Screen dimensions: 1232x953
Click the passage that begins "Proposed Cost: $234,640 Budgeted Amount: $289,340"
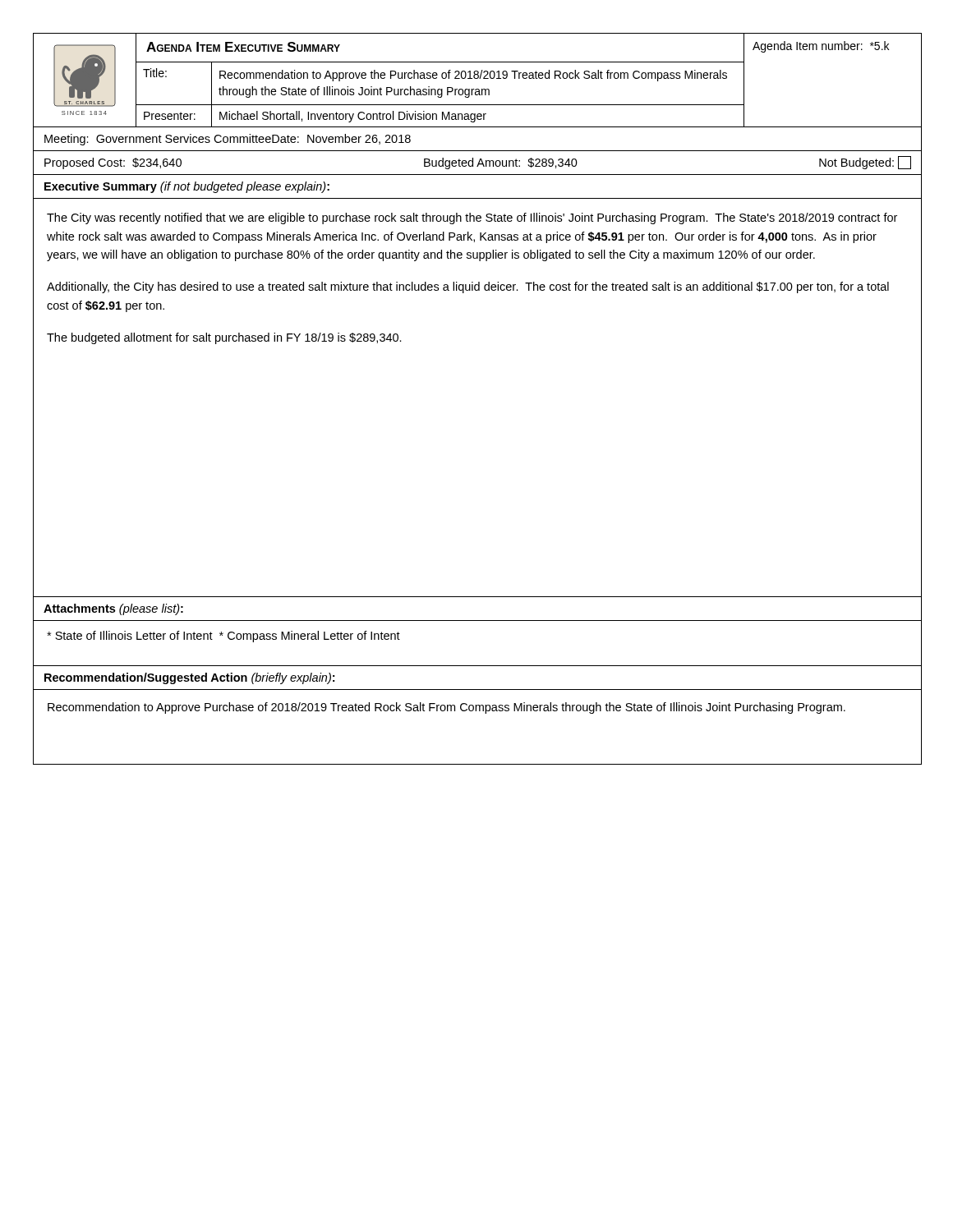pos(477,162)
